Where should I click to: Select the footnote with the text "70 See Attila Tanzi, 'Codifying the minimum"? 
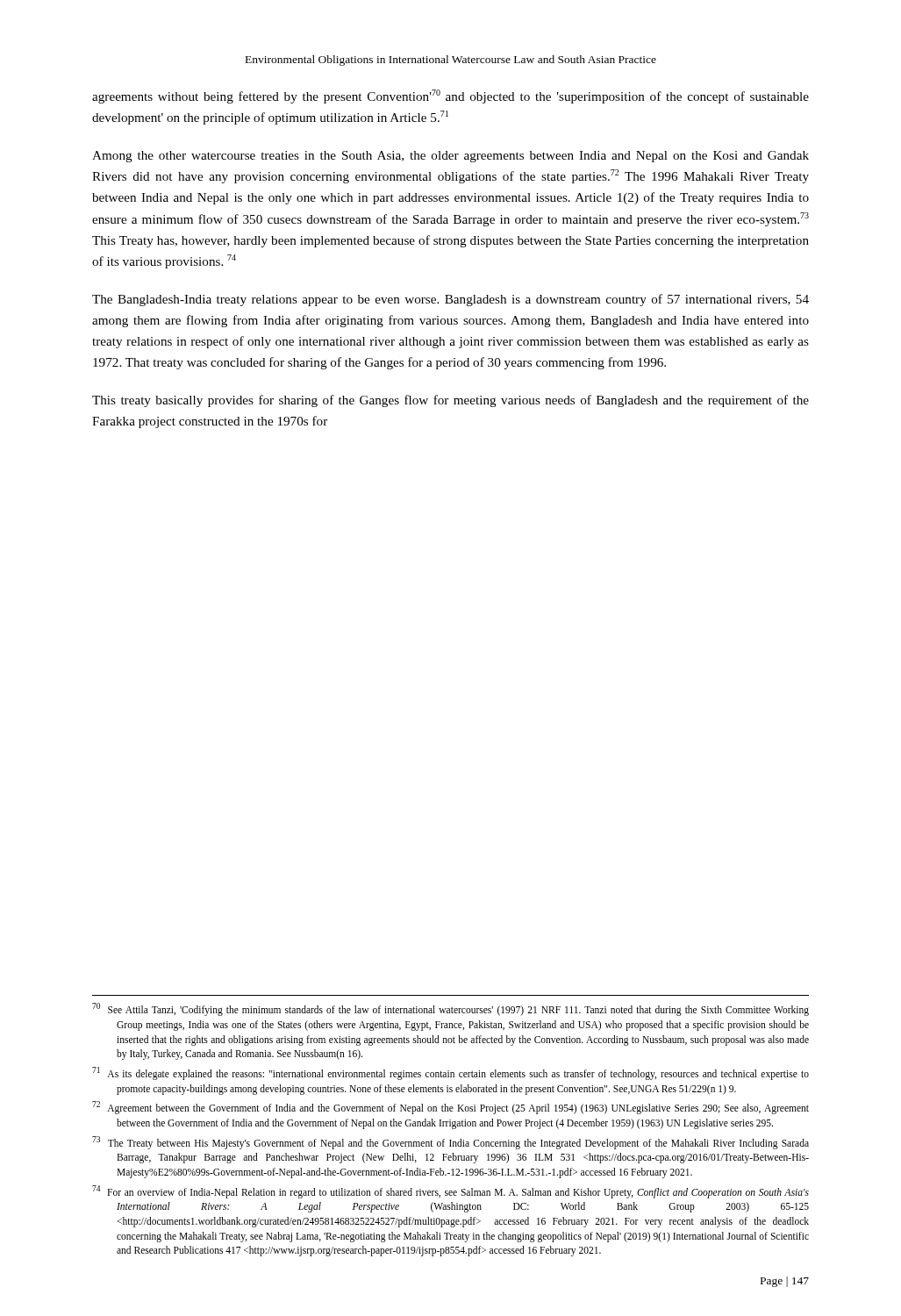point(450,1031)
